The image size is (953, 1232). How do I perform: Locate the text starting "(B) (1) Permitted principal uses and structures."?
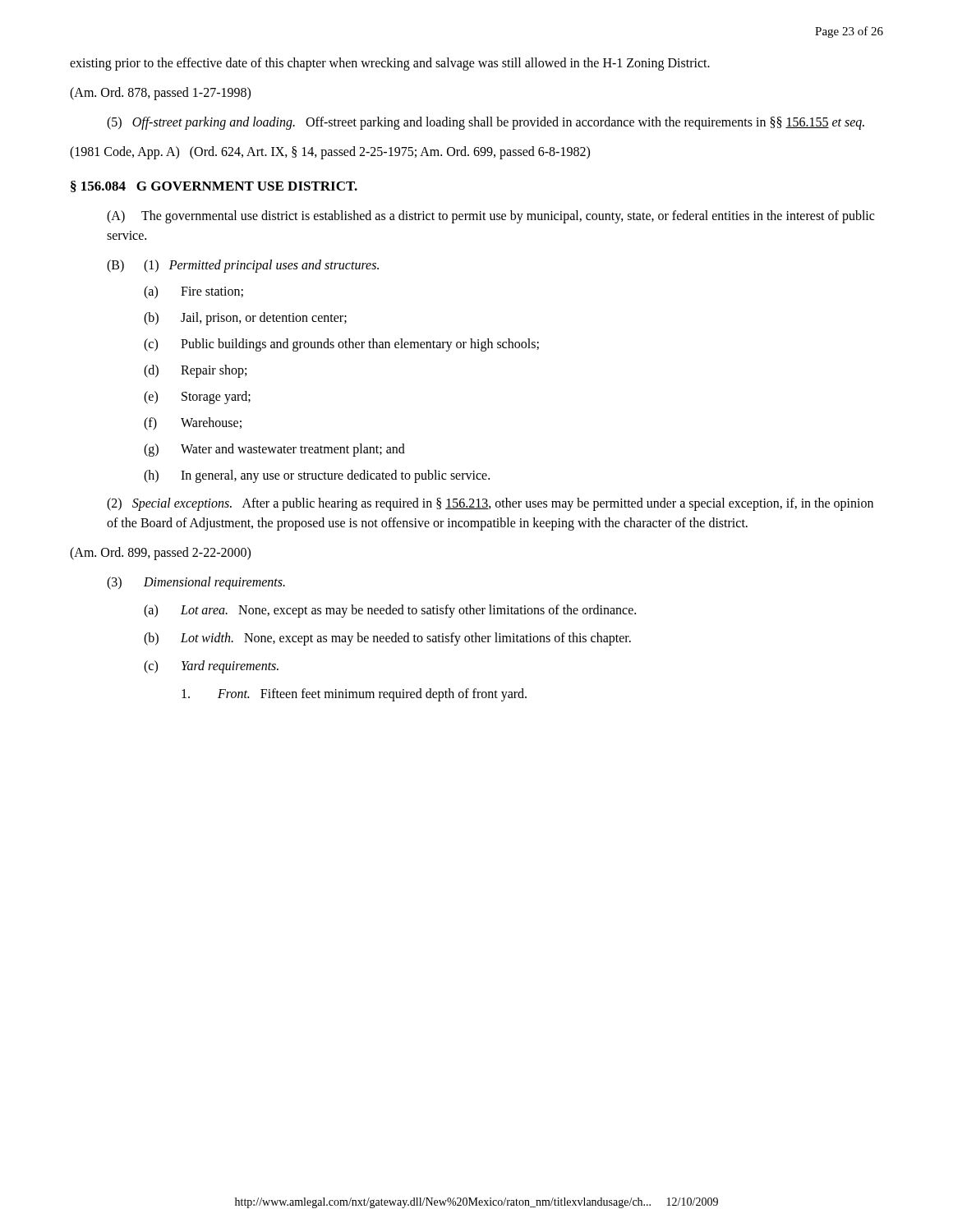(x=243, y=266)
